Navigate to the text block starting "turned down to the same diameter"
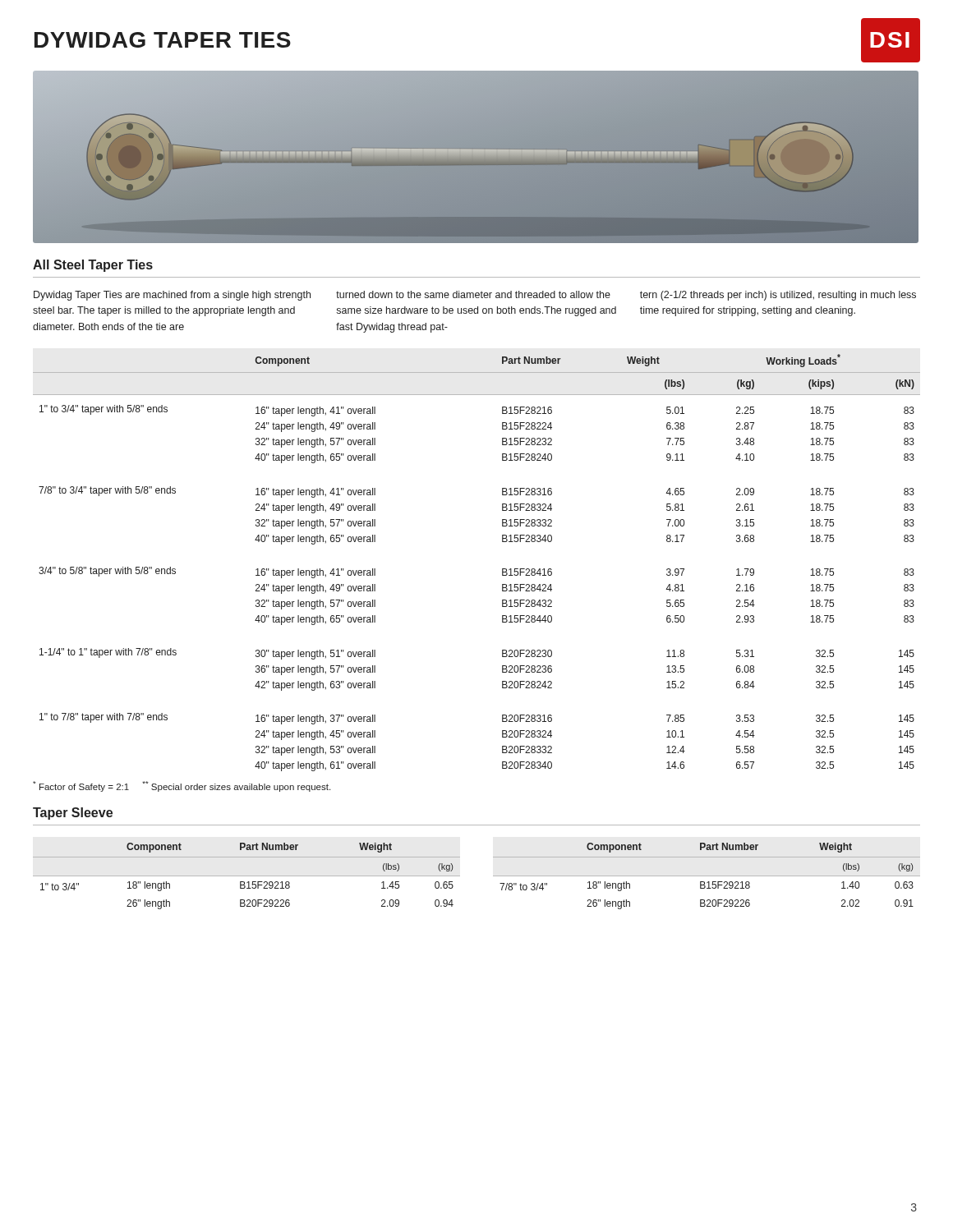This screenshot has height=1232, width=953. [x=476, y=311]
